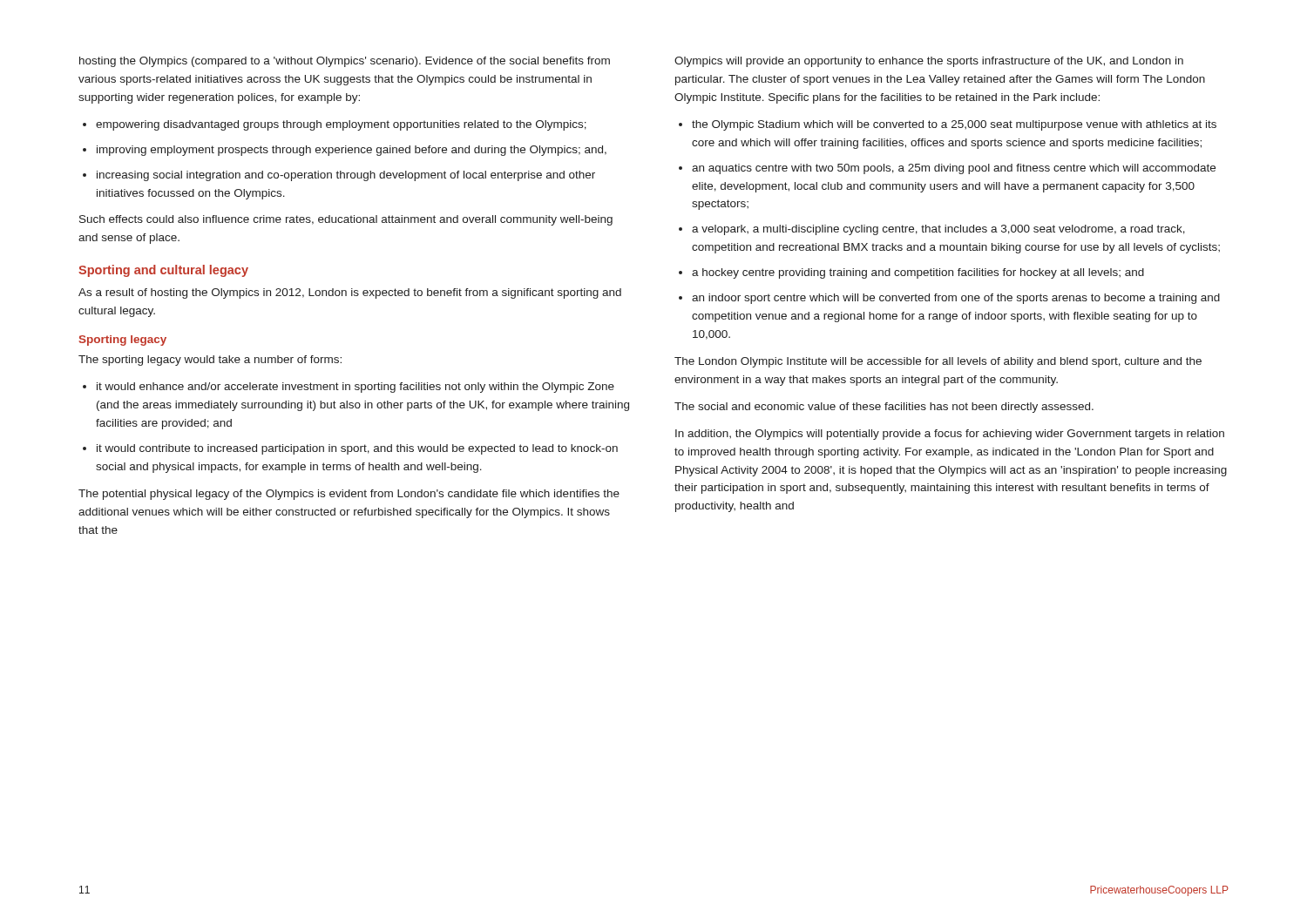Find the text block containing "Such effects could also influence"
The image size is (1307, 924).
pyautogui.click(x=356, y=229)
